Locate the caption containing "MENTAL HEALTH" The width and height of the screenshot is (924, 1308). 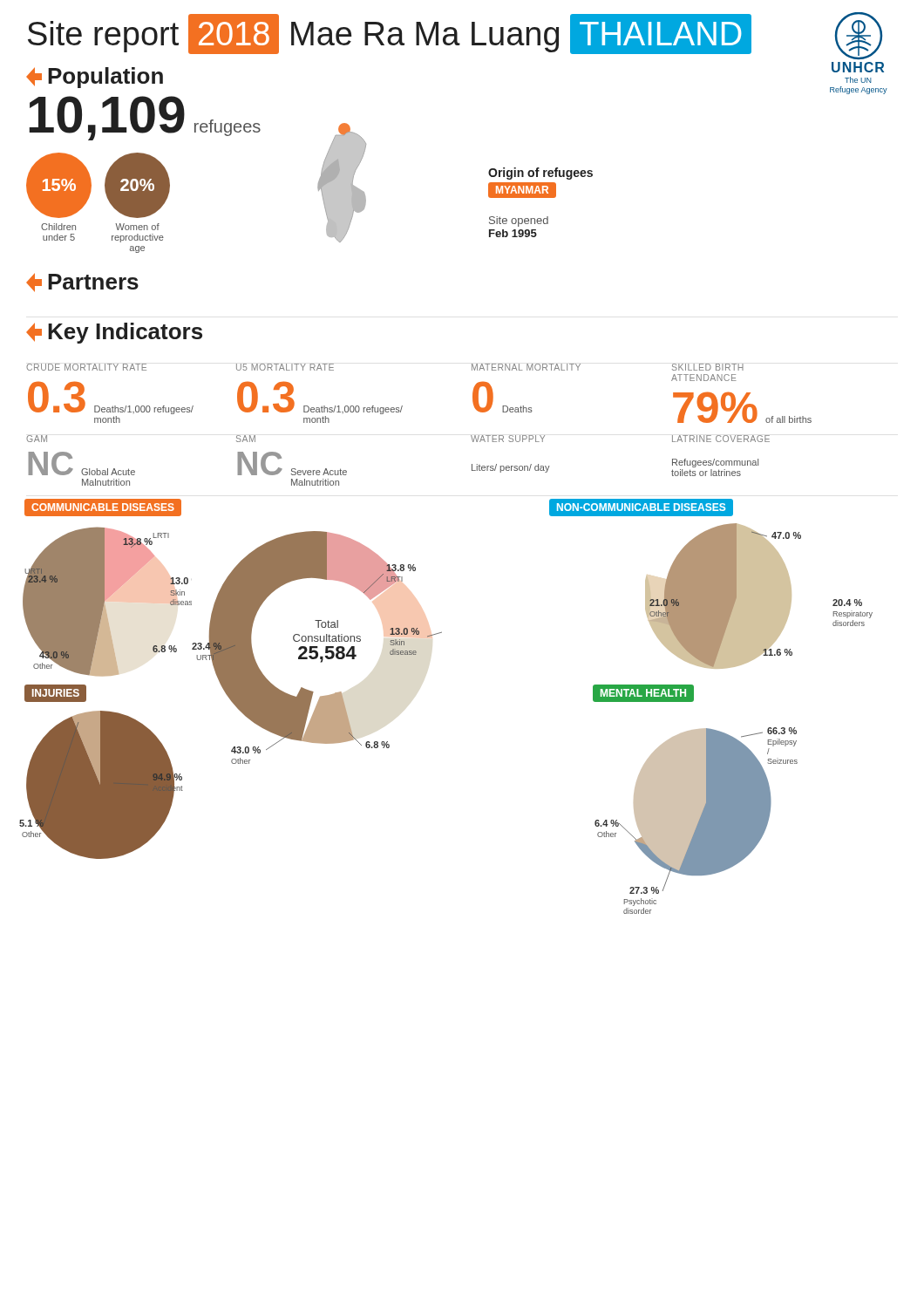(x=643, y=692)
